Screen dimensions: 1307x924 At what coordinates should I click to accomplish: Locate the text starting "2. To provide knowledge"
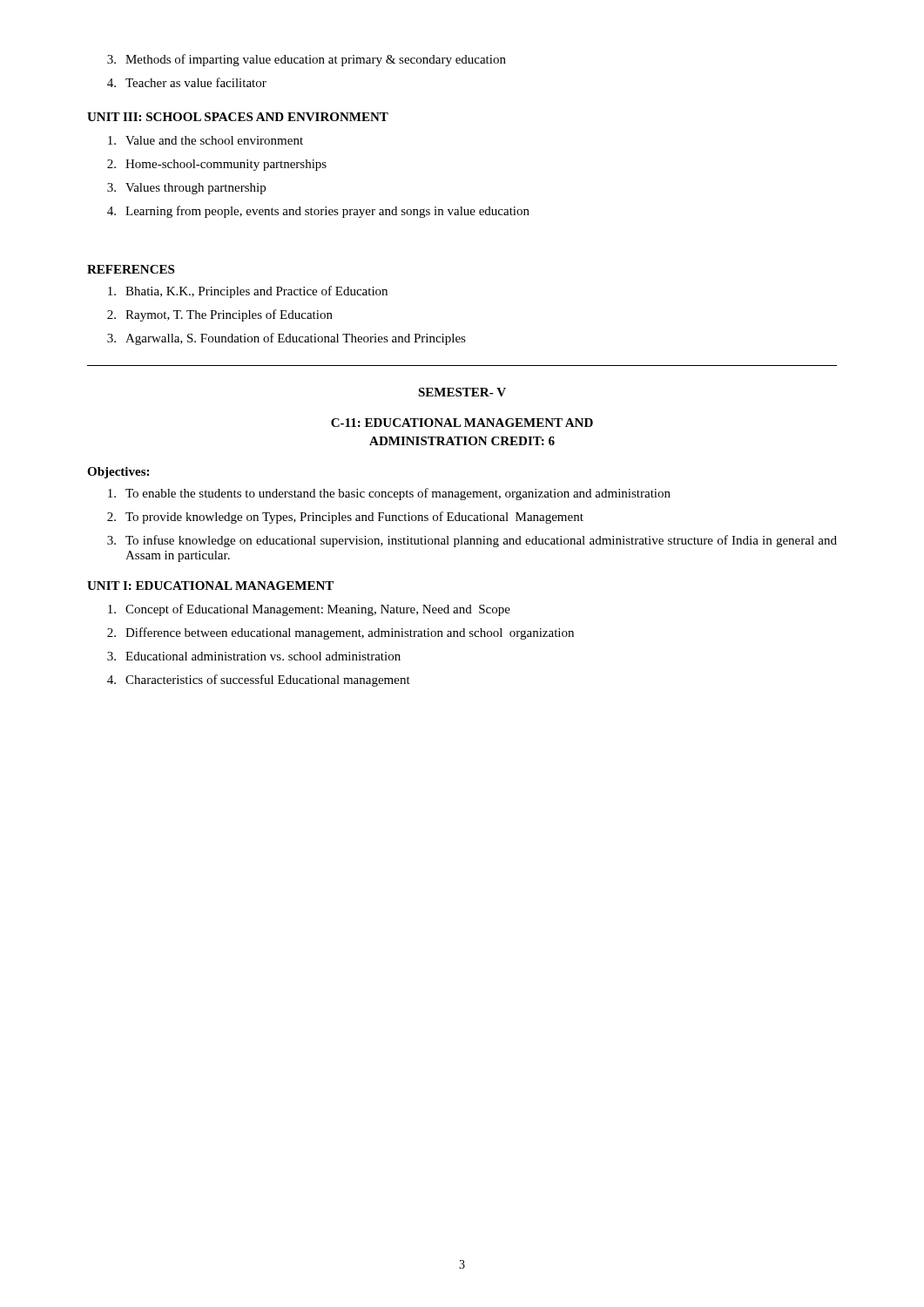(x=462, y=517)
